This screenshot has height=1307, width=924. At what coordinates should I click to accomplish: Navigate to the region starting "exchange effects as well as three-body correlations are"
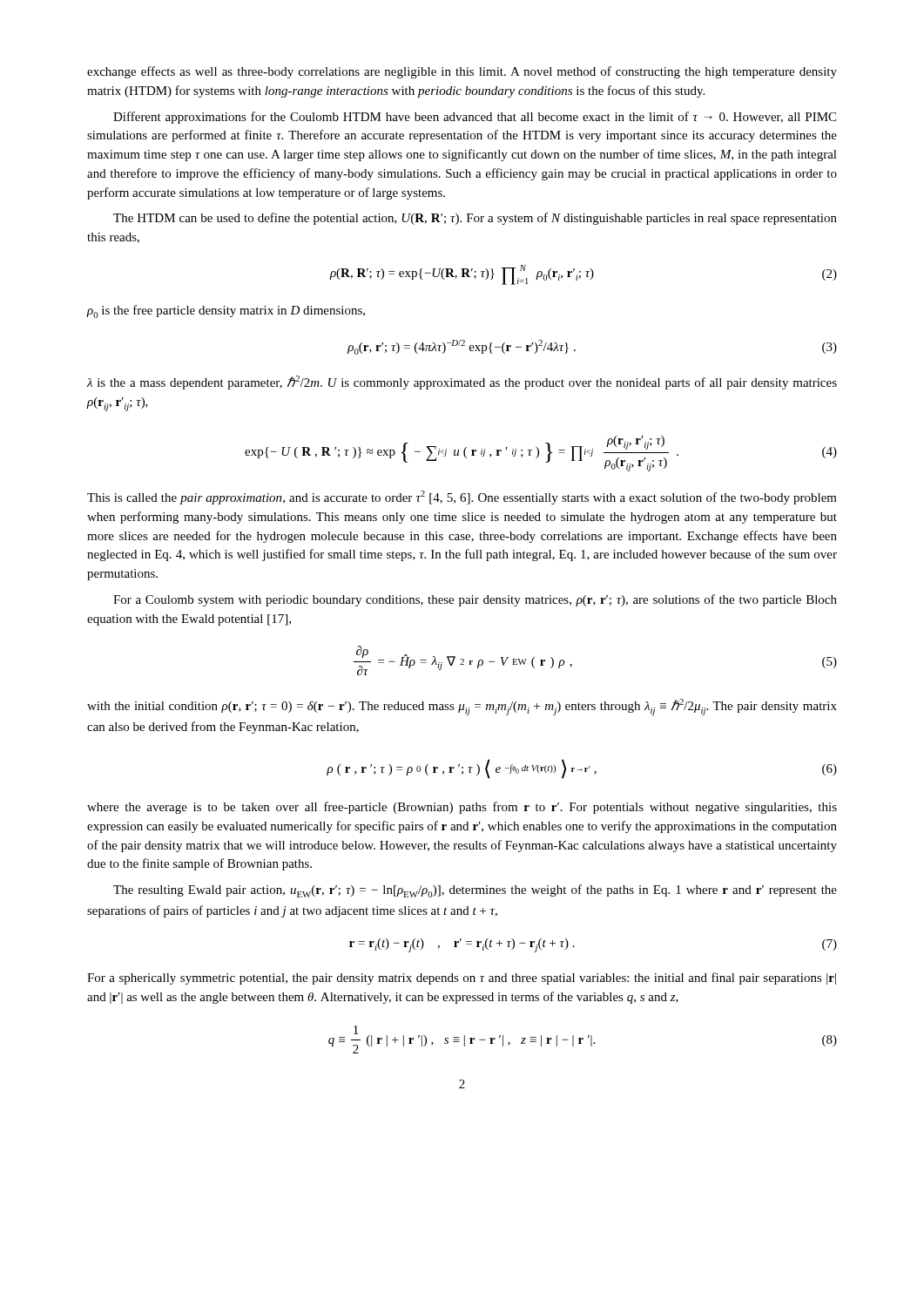coord(462,155)
